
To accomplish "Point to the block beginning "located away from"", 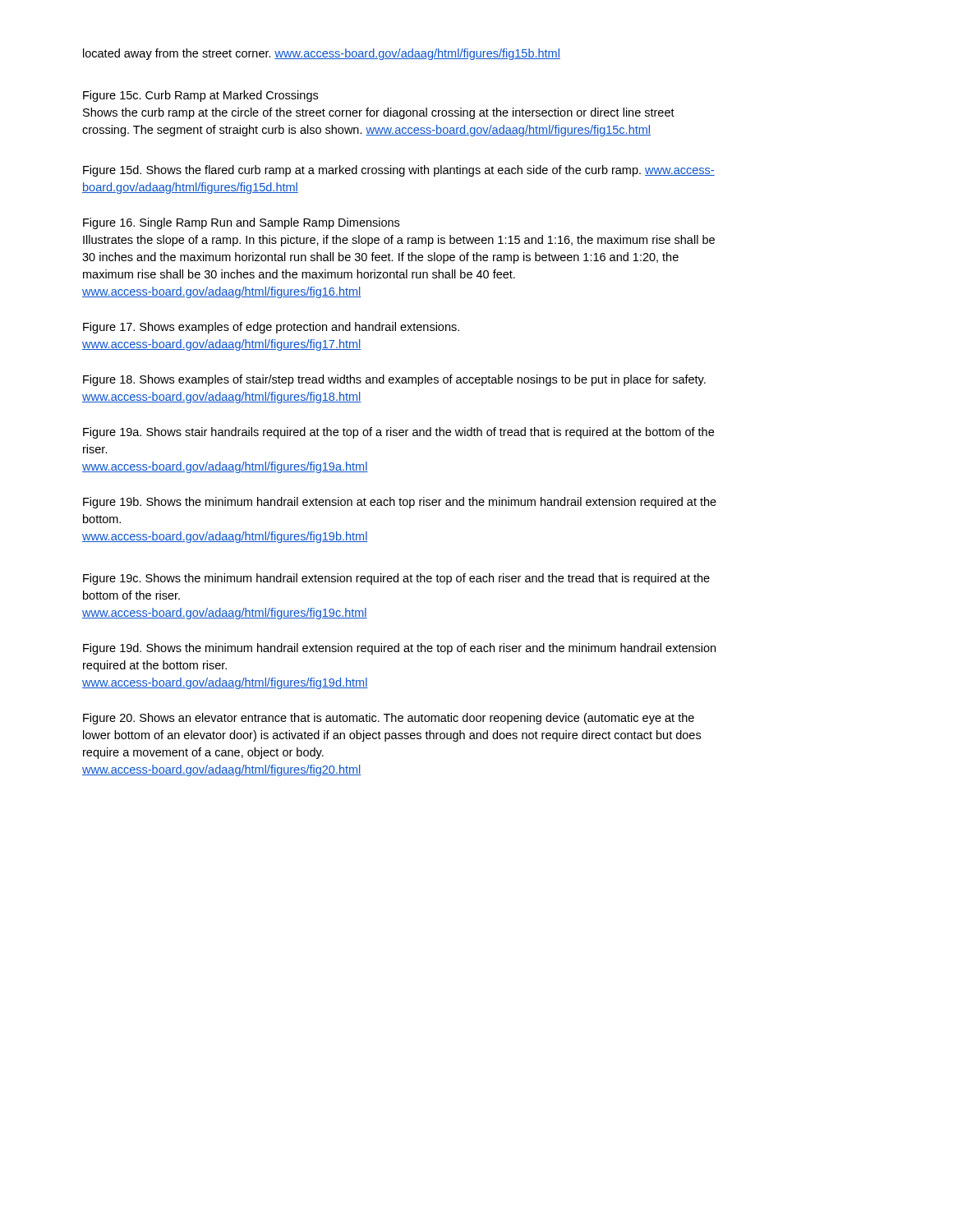I will (403, 54).
